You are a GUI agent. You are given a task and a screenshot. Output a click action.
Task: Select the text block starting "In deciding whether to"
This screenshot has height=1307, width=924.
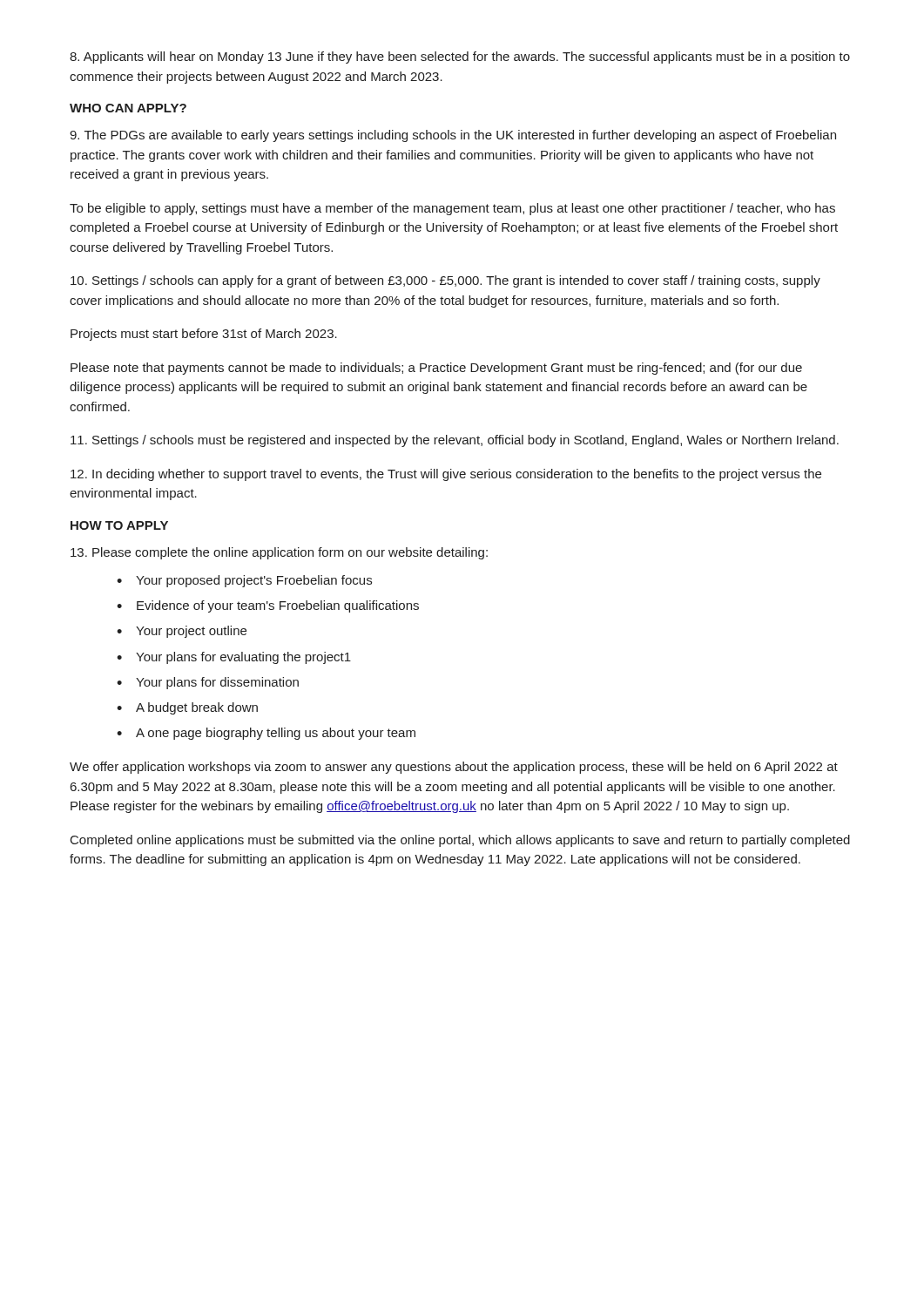click(x=446, y=483)
